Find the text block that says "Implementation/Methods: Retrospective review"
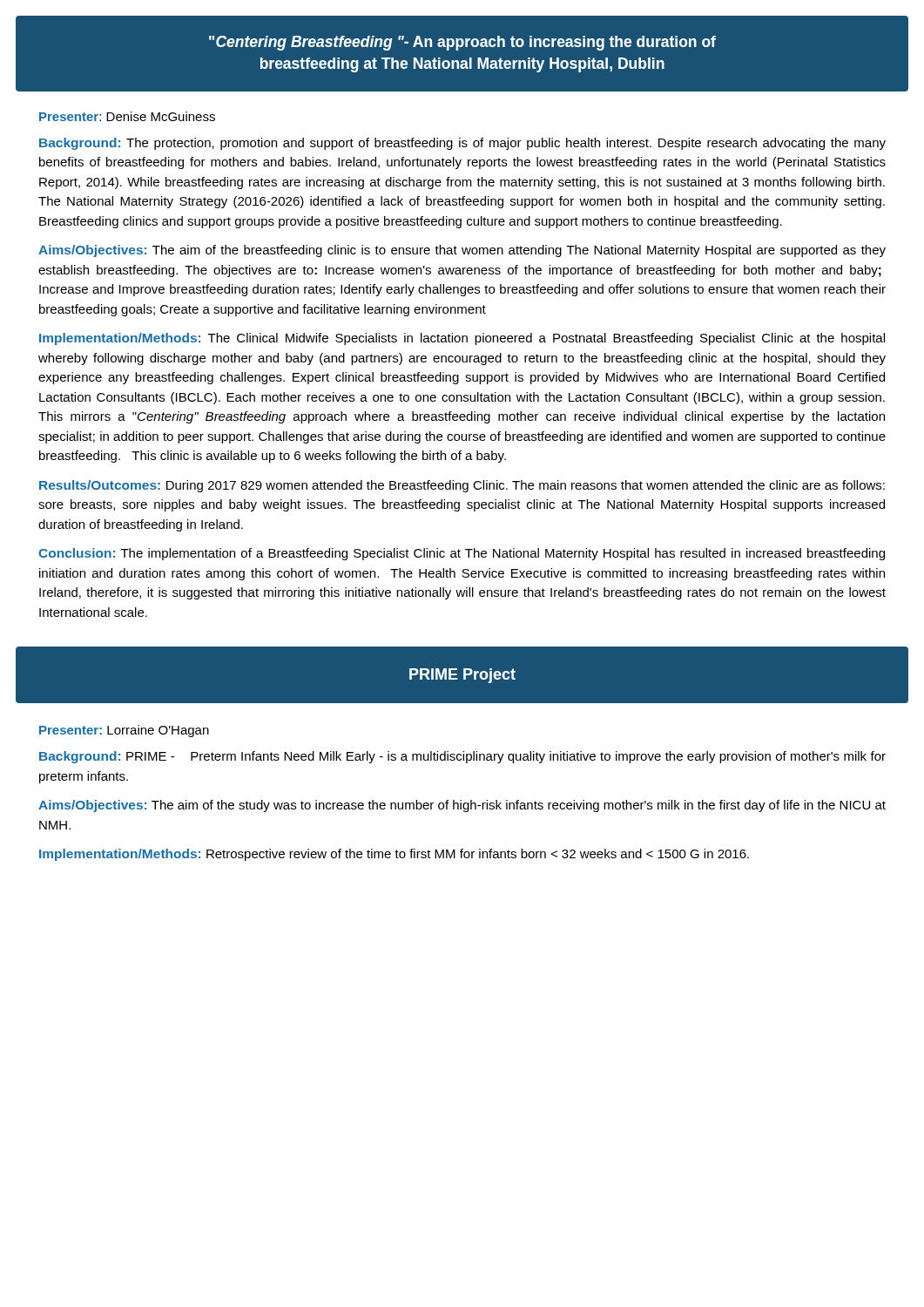This screenshot has height=1307, width=924. (394, 854)
